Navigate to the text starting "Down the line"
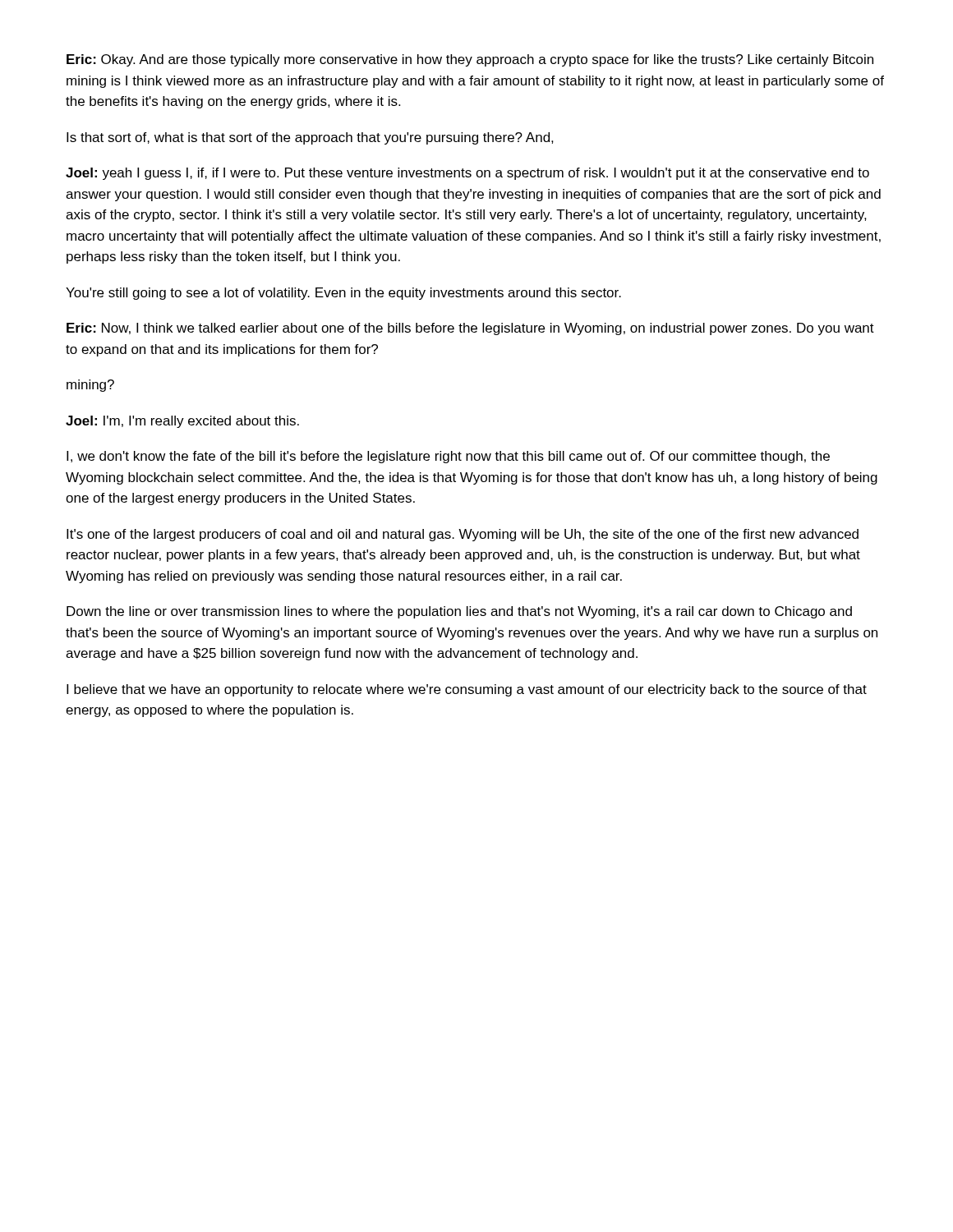Image resolution: width=953 pixels, height=1232 pixels. (472, 632)
